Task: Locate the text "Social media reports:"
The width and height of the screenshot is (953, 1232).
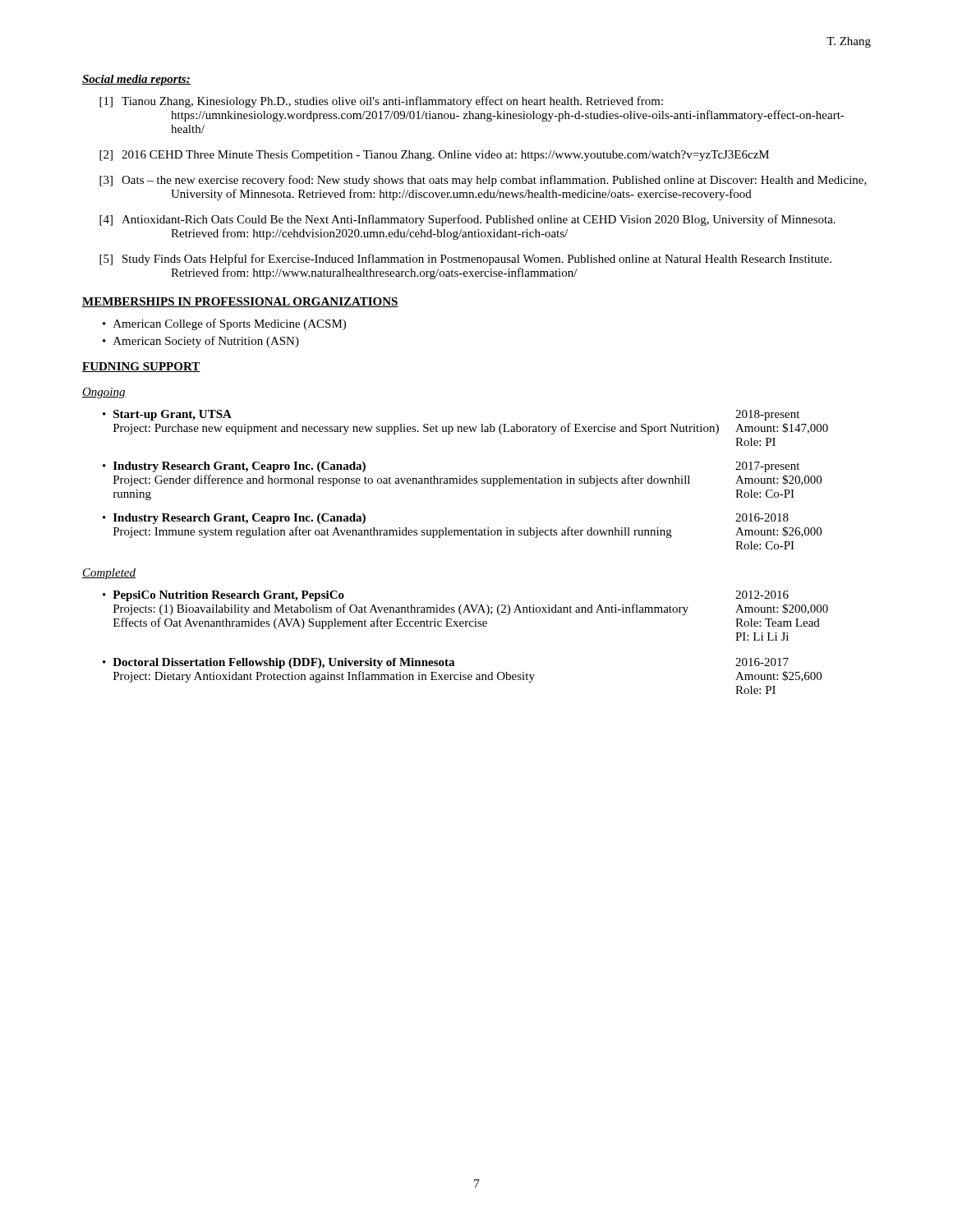Action: 136,79
